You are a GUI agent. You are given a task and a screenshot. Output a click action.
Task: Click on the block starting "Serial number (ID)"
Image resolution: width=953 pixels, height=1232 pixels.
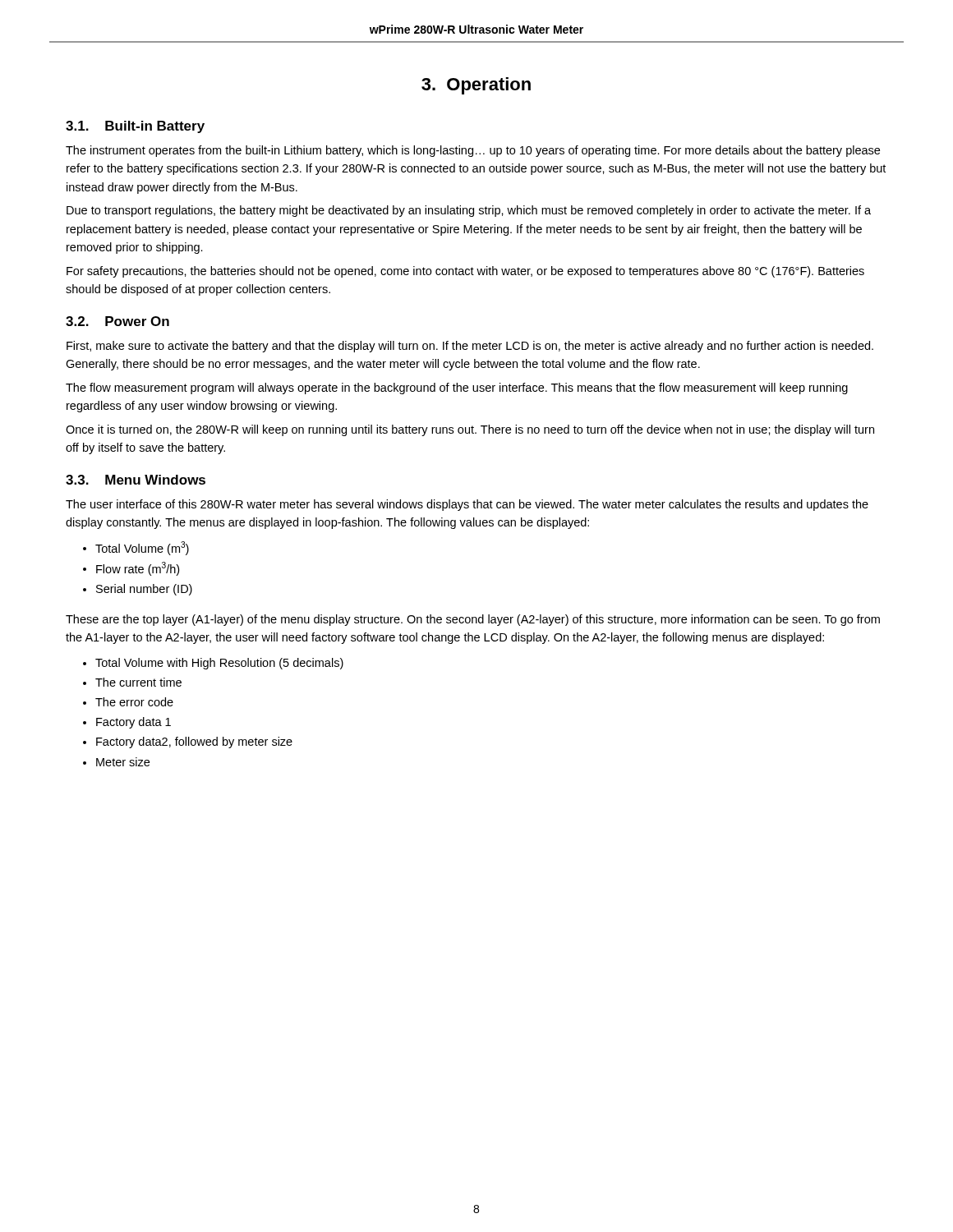click(144, 589)
